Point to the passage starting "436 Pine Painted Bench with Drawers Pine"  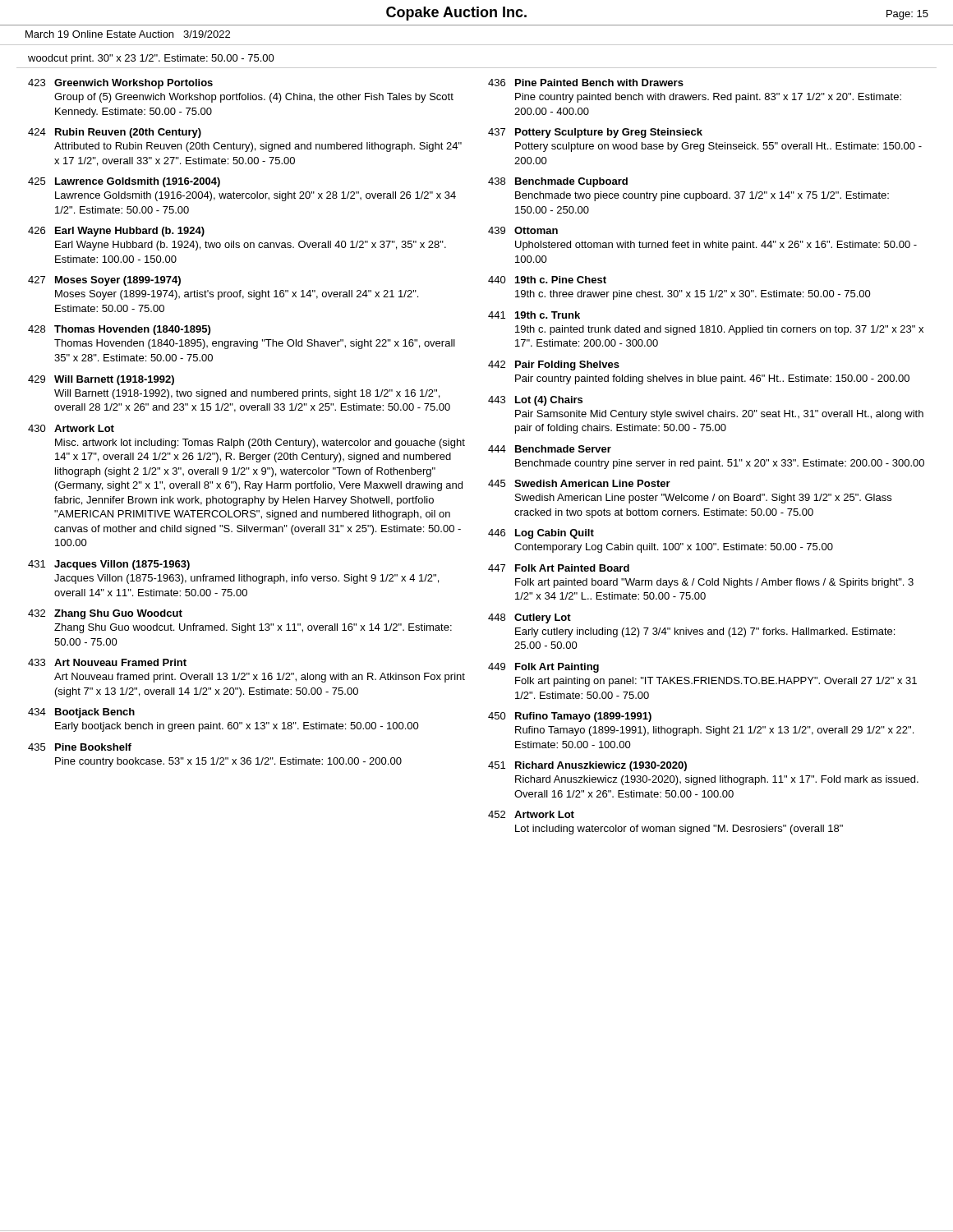pyautogui.click(x=707, y=97)
